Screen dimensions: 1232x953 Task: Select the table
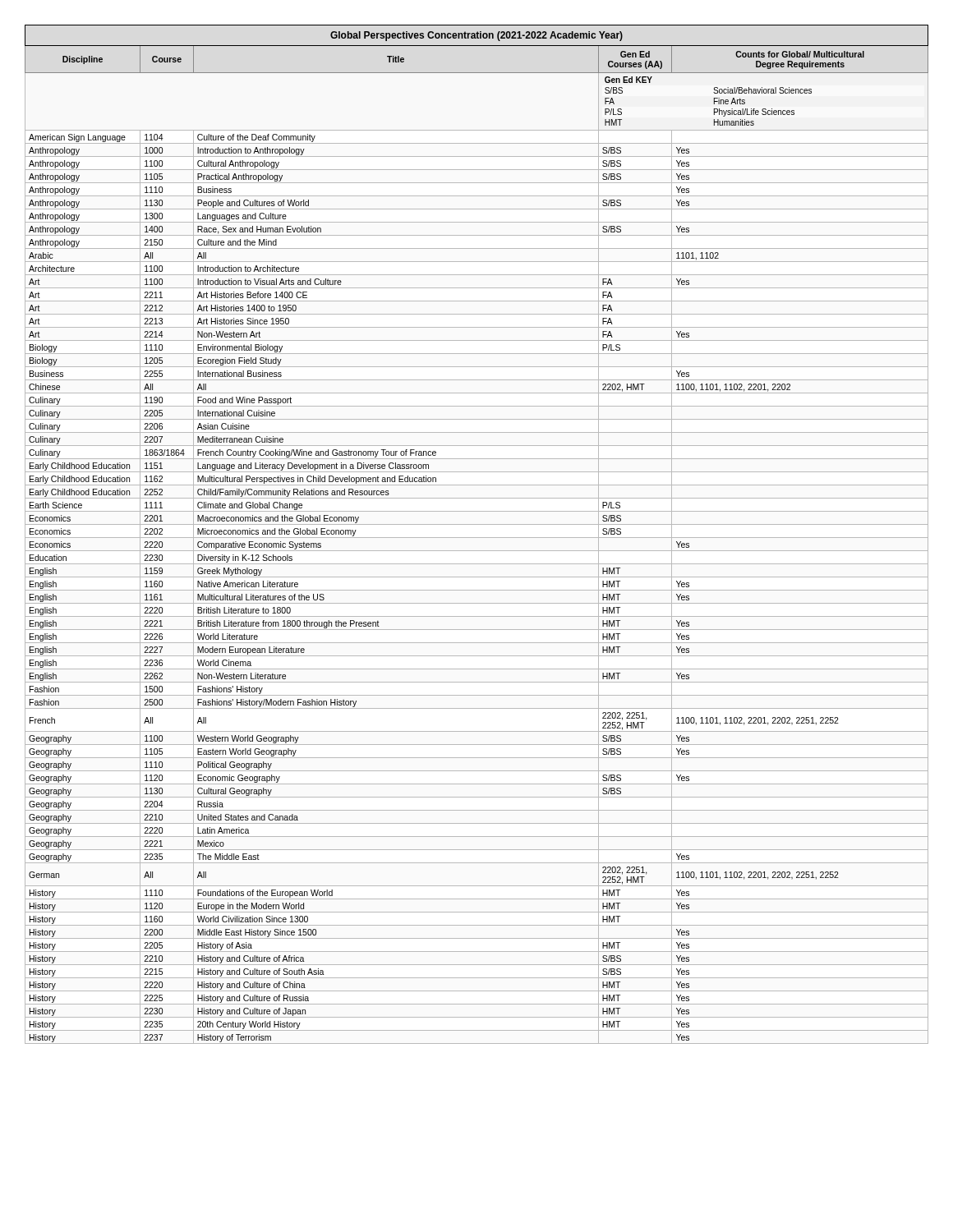click(476, 534)
